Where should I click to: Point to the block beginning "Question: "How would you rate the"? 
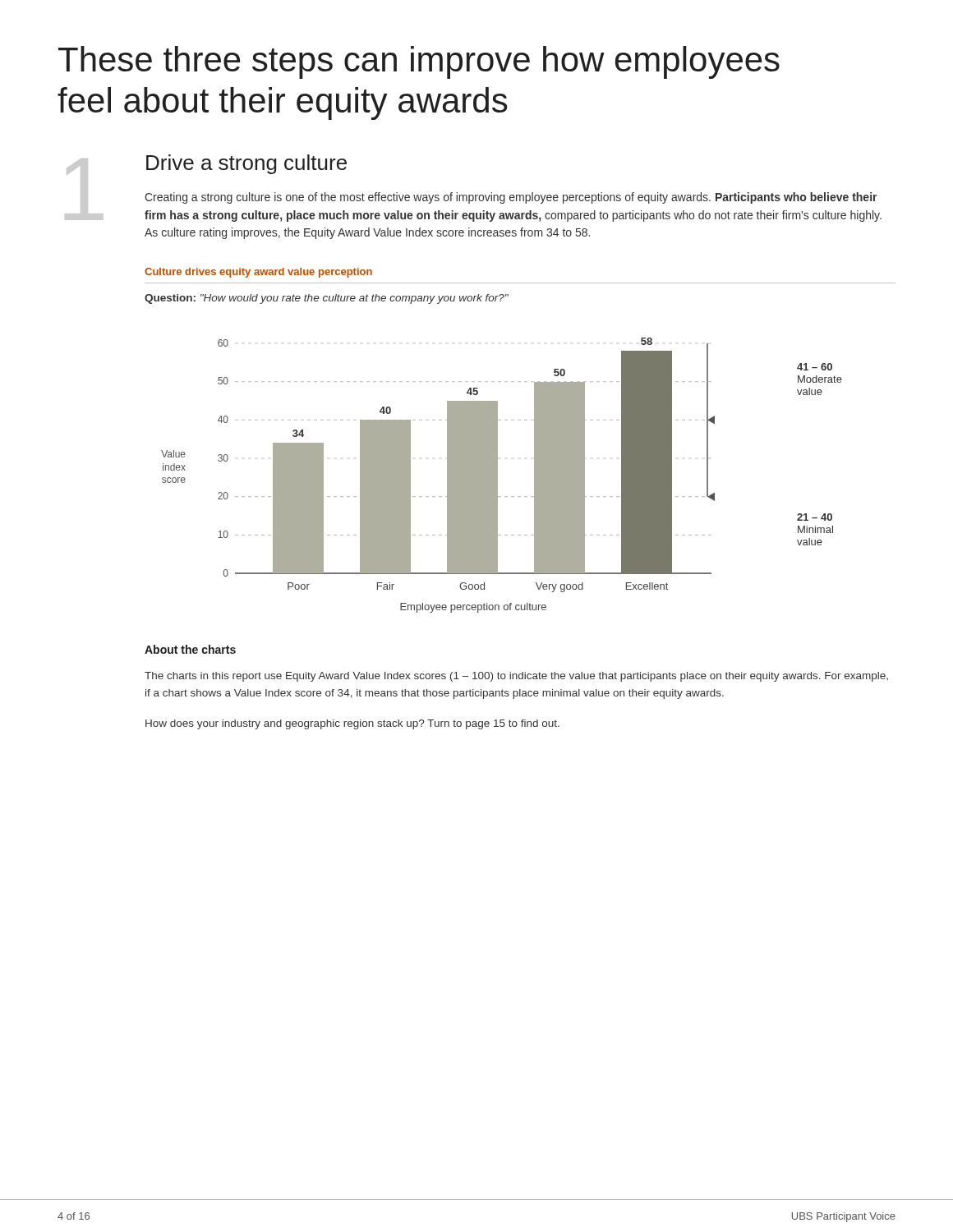[x=327, y=299]
